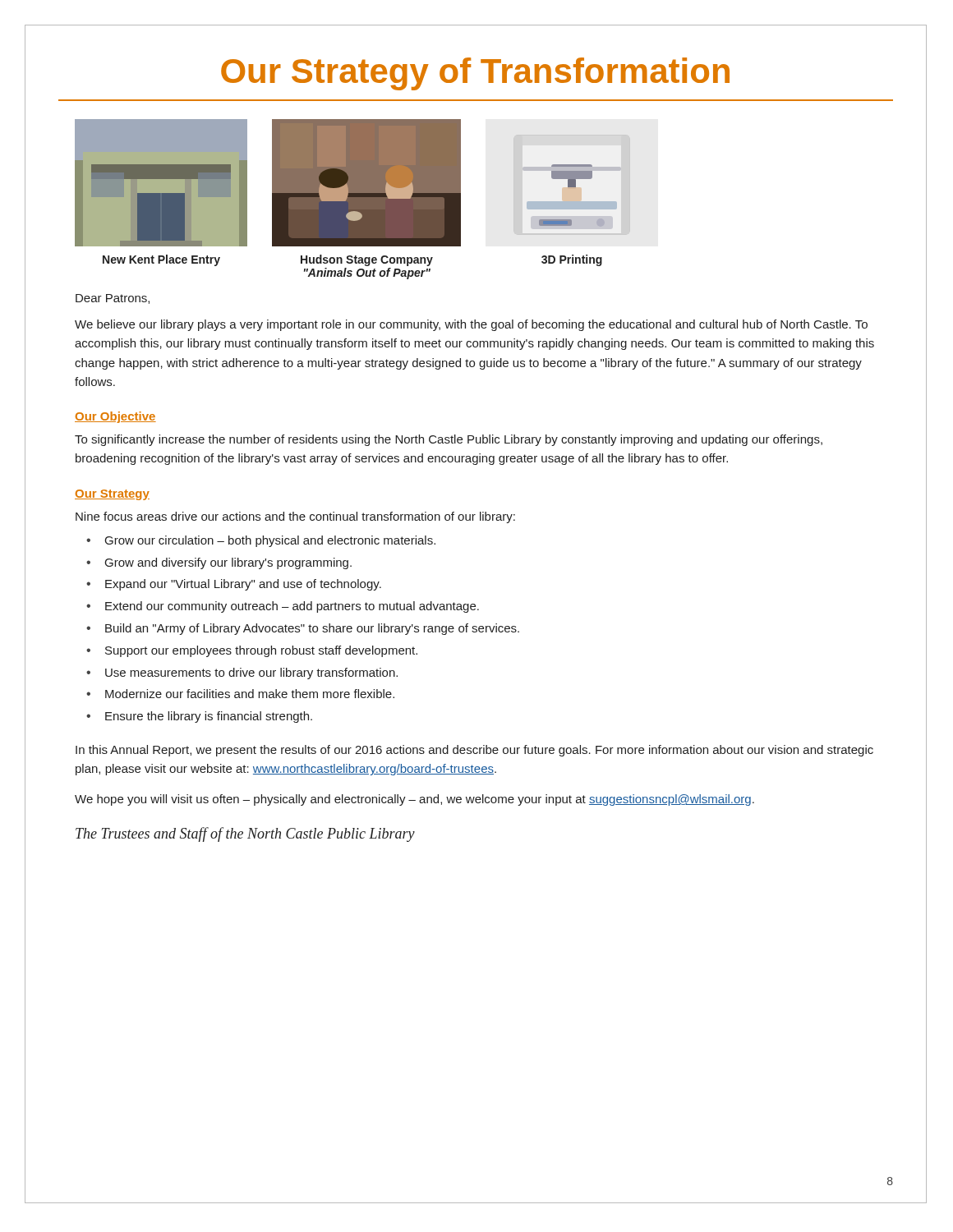Click the passage that begins "• Expand our "Virtual Library" and use"
The height and width of the screenshot is (1232, 953).
pos(234,585)
